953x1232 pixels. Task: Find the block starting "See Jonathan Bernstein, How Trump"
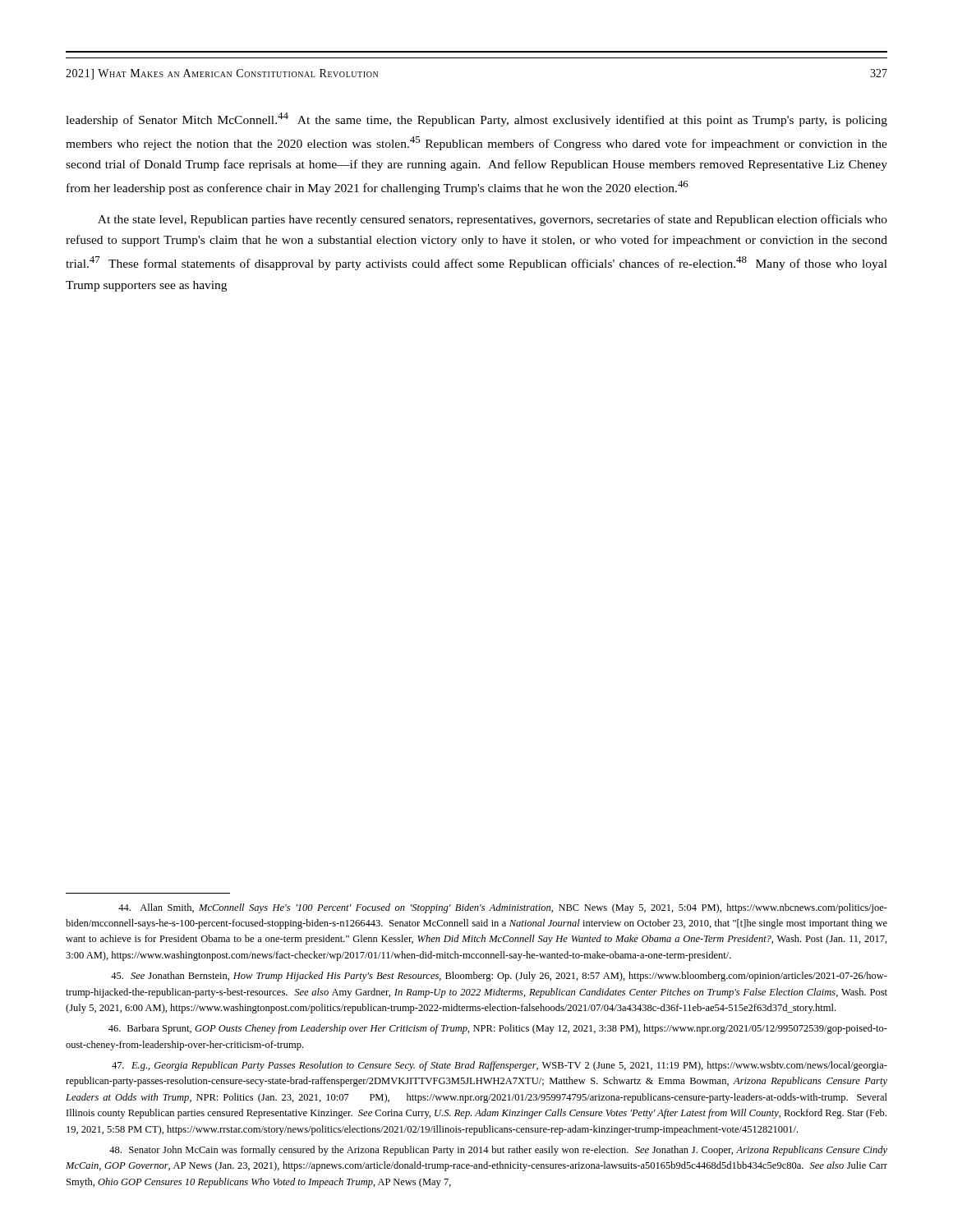click(476, 992)
